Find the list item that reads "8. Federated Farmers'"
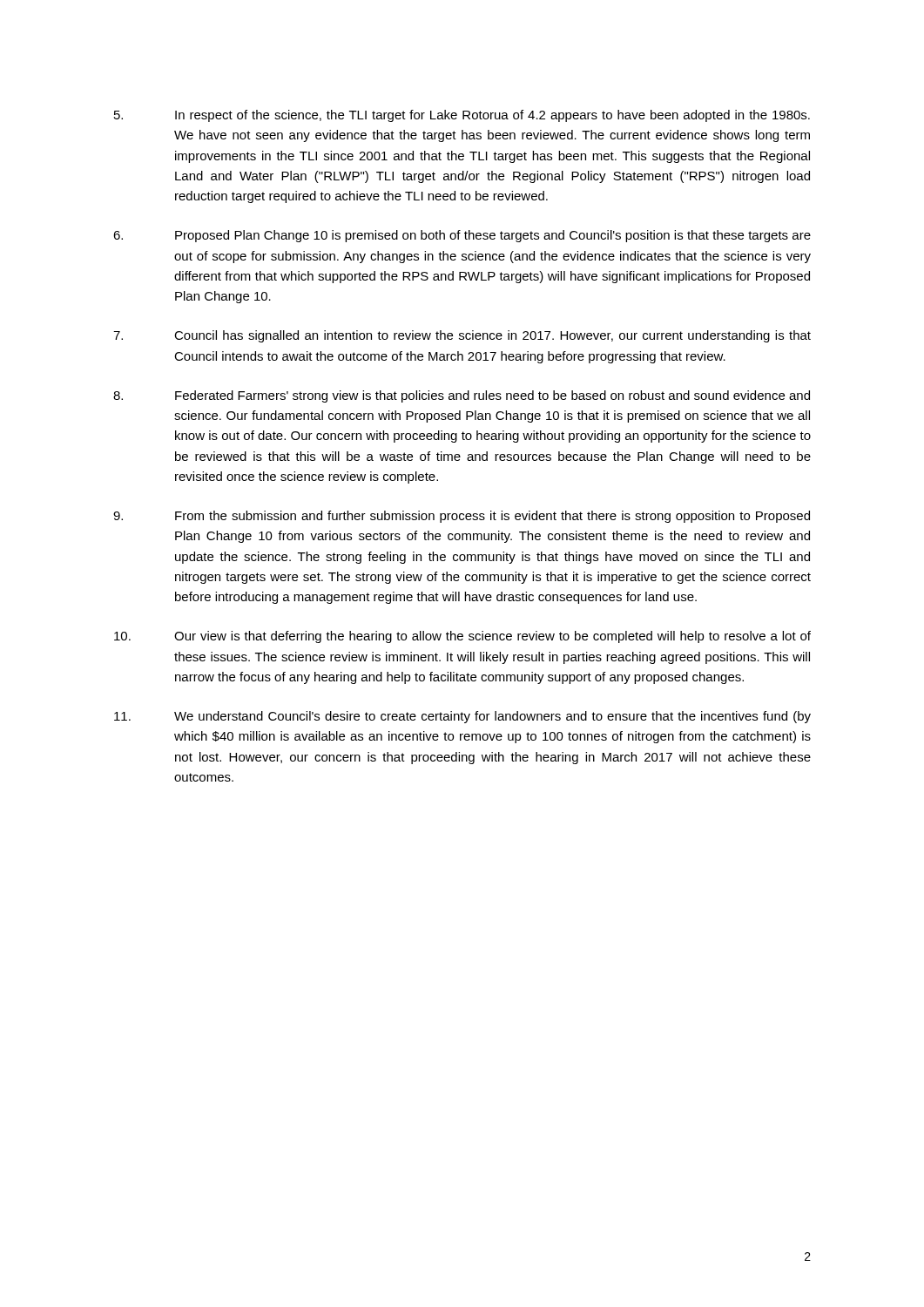This screenshot has height=1307, width=924. click(462, 436)
